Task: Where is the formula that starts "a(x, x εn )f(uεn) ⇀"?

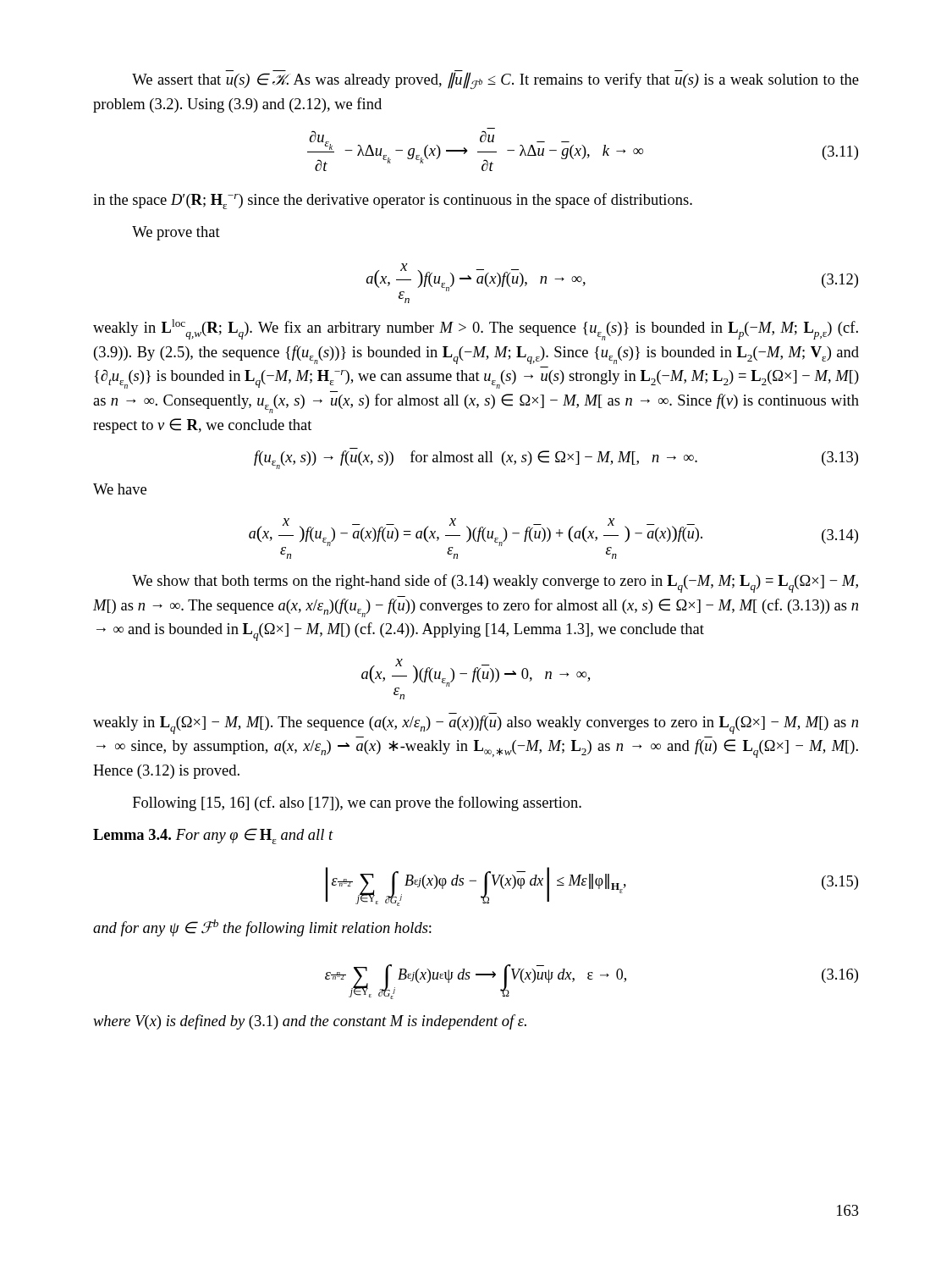Action: pyautogui.click(x=502, y=283)
